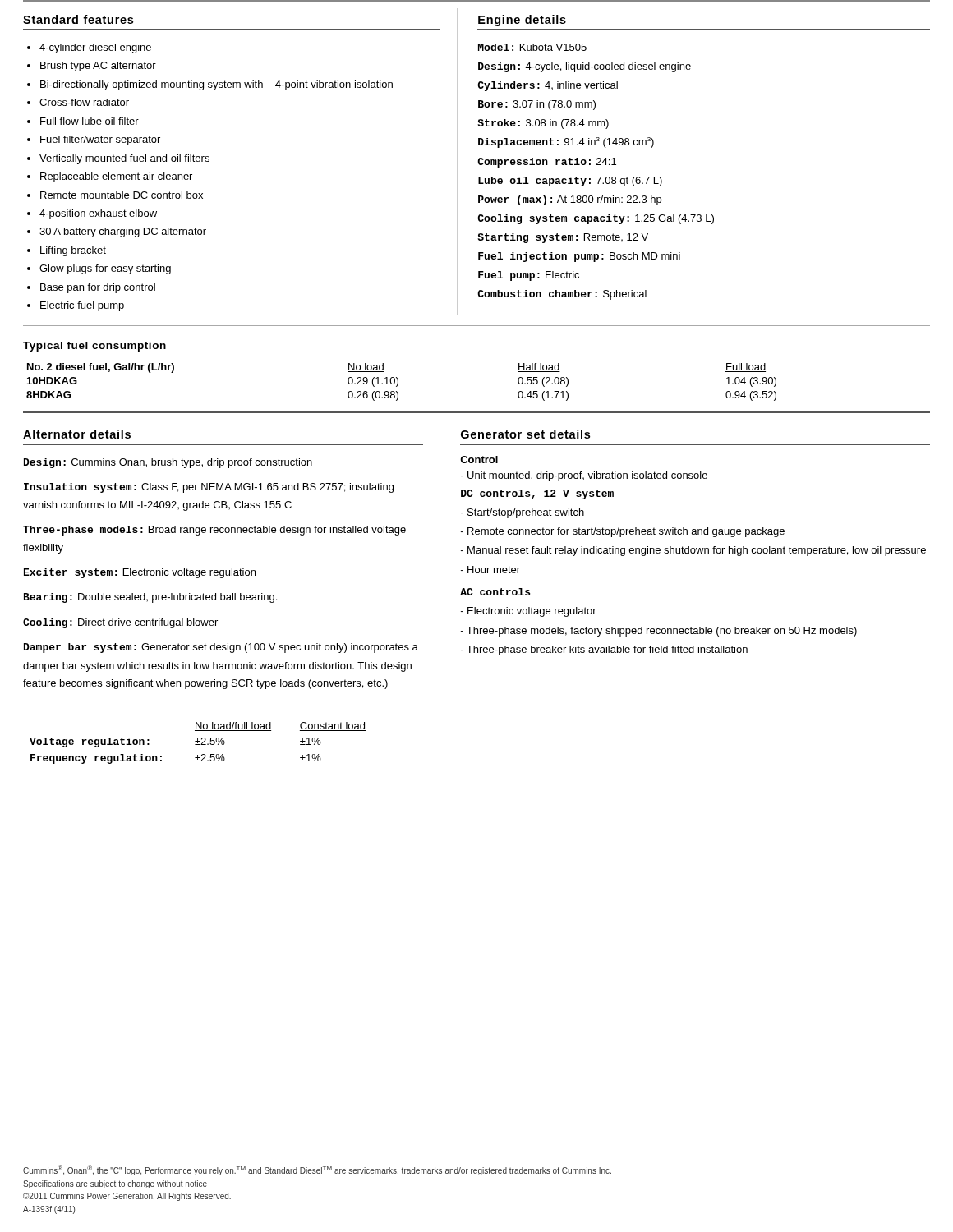Screen dimensions: 1232x953
Task: Click on the block starting "Exciter system: Electronic voltage regulation"
Action: tap(140, 572)
